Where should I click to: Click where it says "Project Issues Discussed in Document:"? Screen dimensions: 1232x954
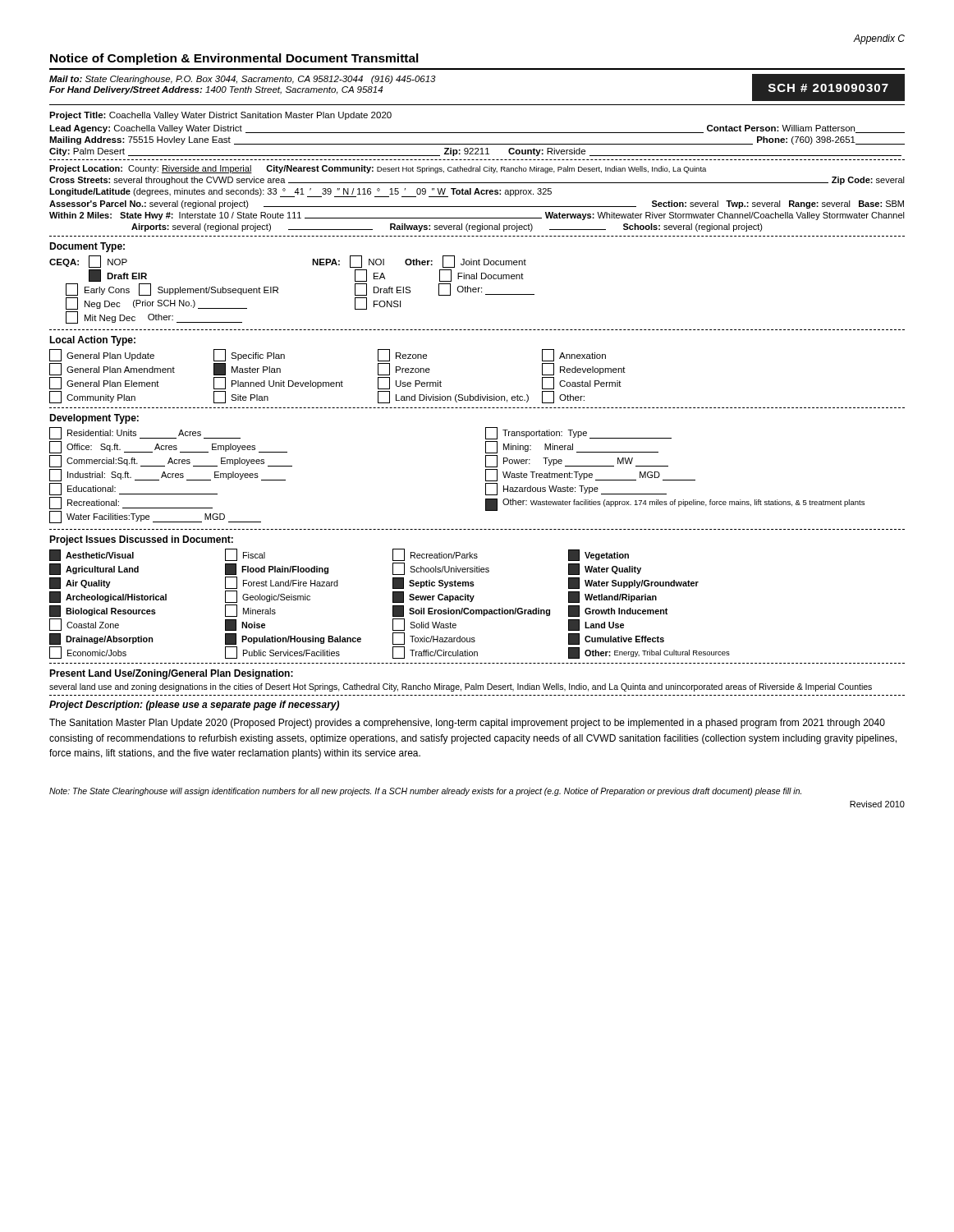142,540
